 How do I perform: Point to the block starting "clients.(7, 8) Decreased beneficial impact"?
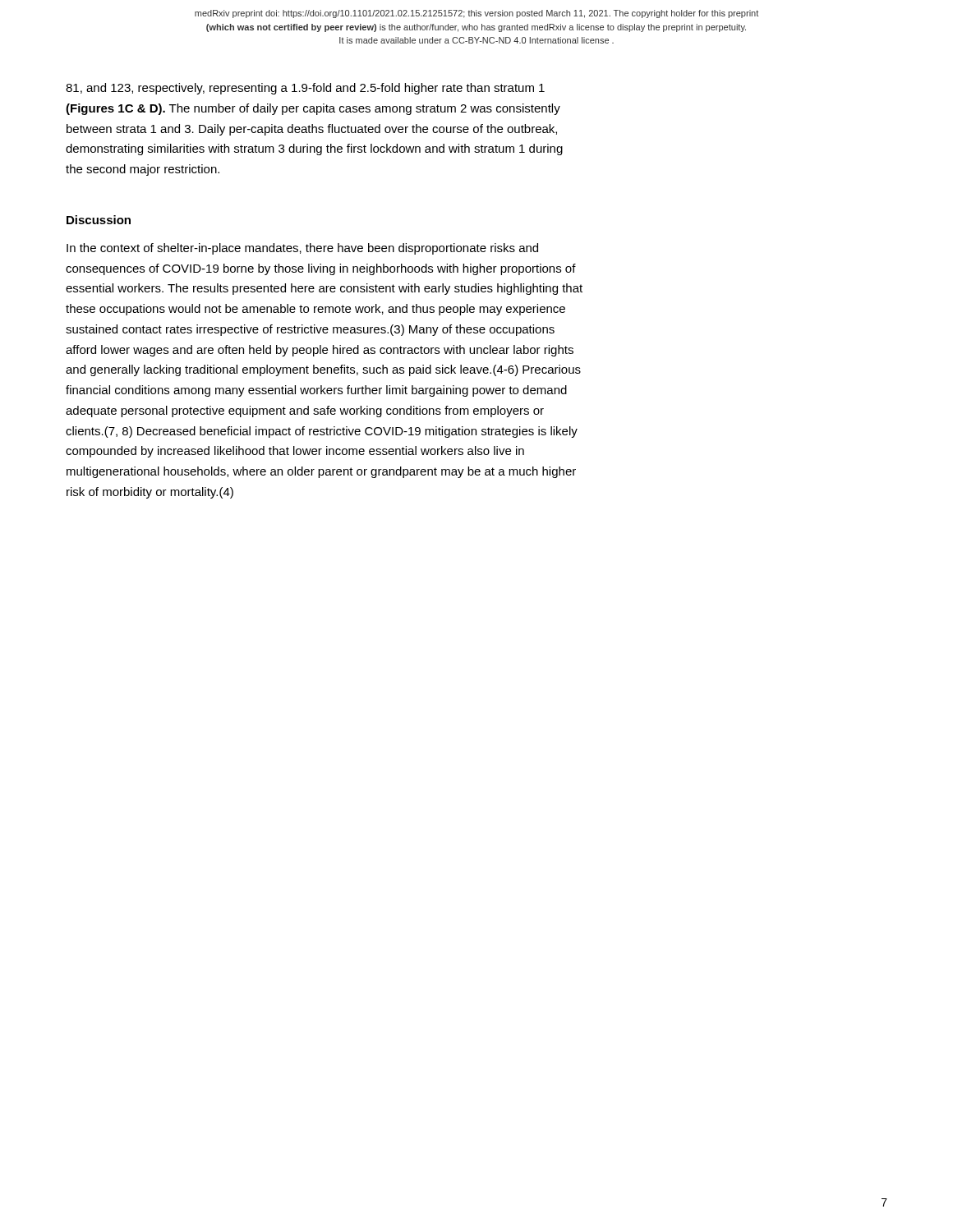coord(322,430)
